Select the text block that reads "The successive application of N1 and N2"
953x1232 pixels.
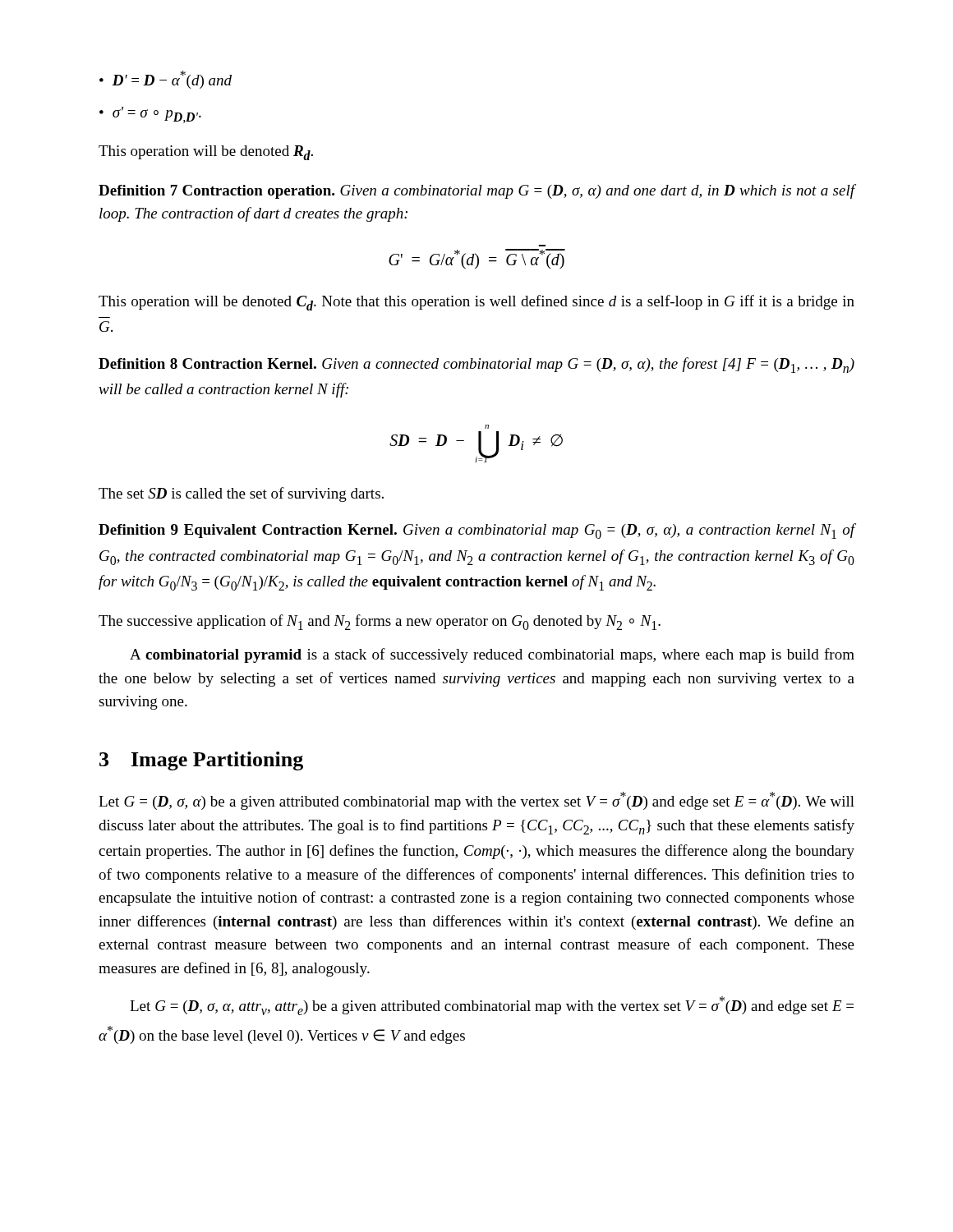pos(476,622)
